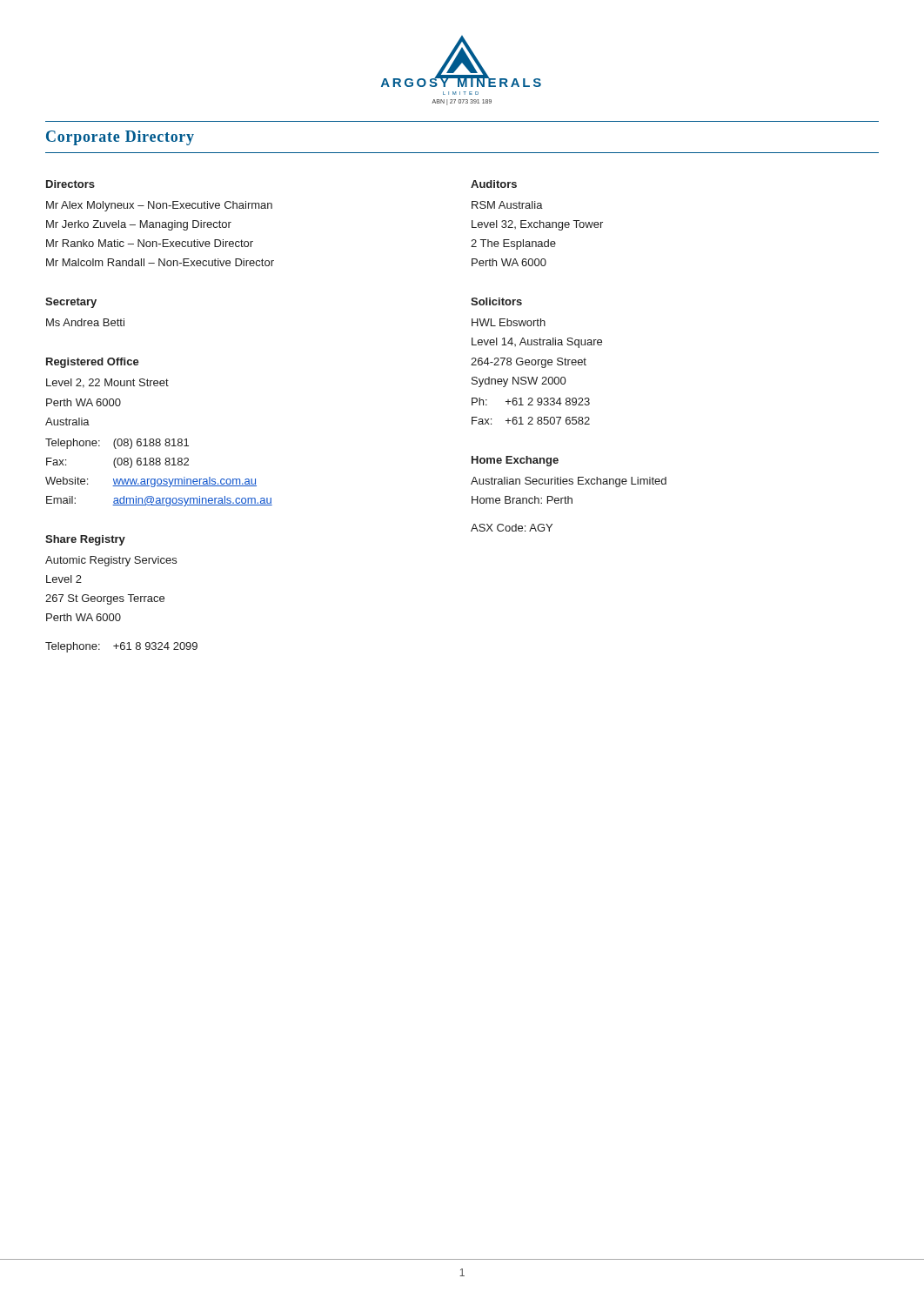Find the element starting "Automic Registry Services Level 2 267 St"

(x=111, y=561)
